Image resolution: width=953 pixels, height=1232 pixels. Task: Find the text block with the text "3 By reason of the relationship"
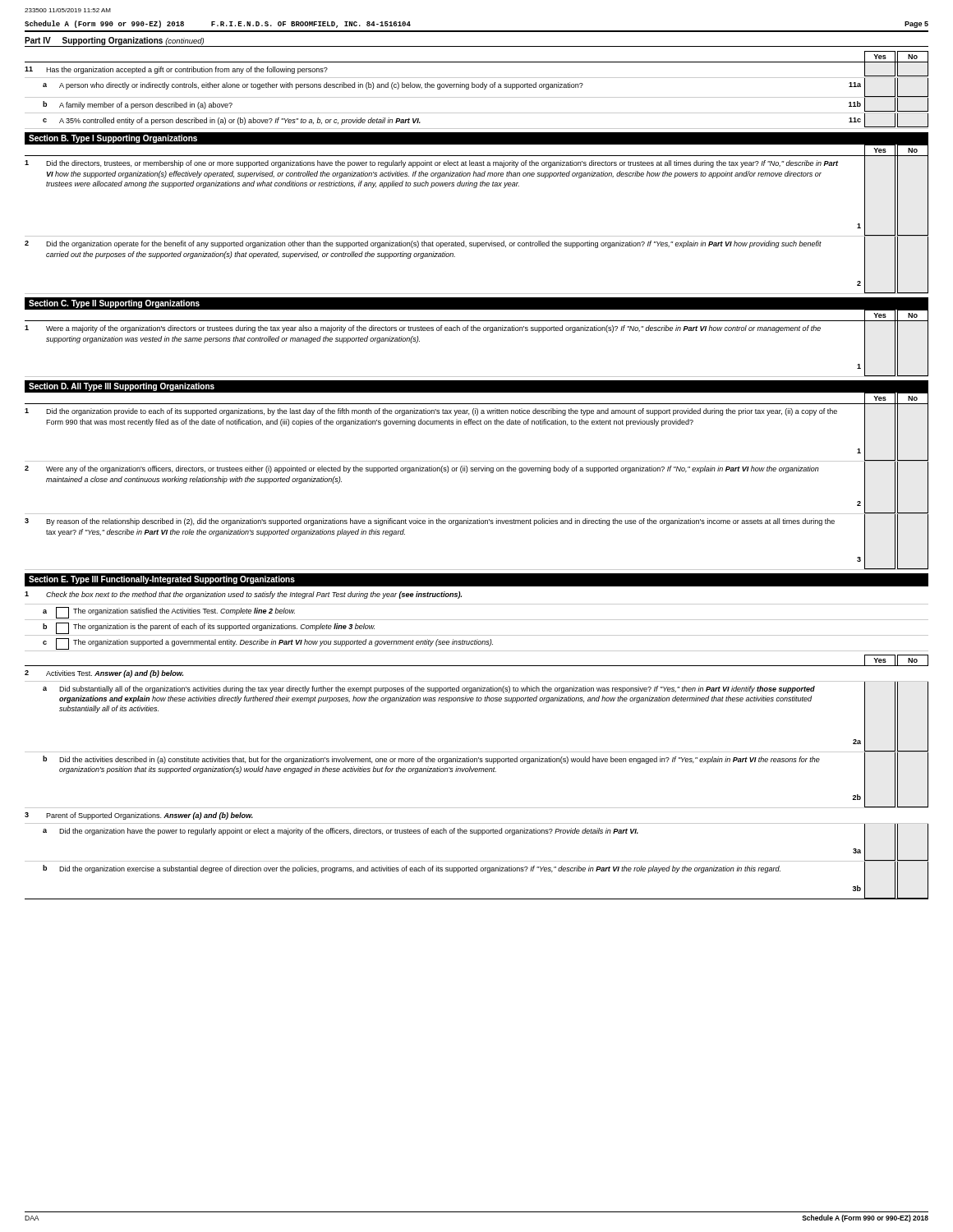(476, 542)
